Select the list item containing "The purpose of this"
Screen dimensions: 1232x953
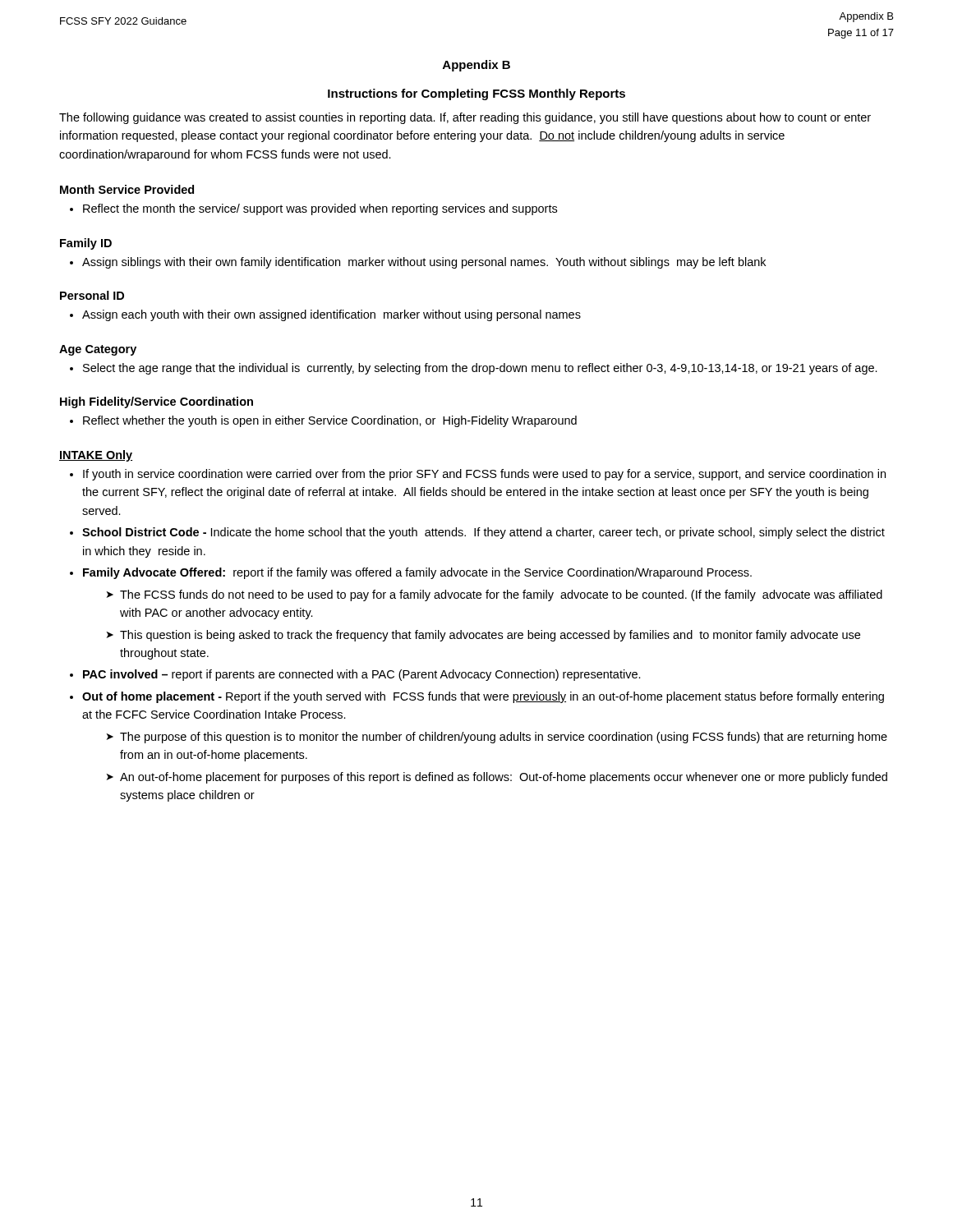tap(504, 746)
